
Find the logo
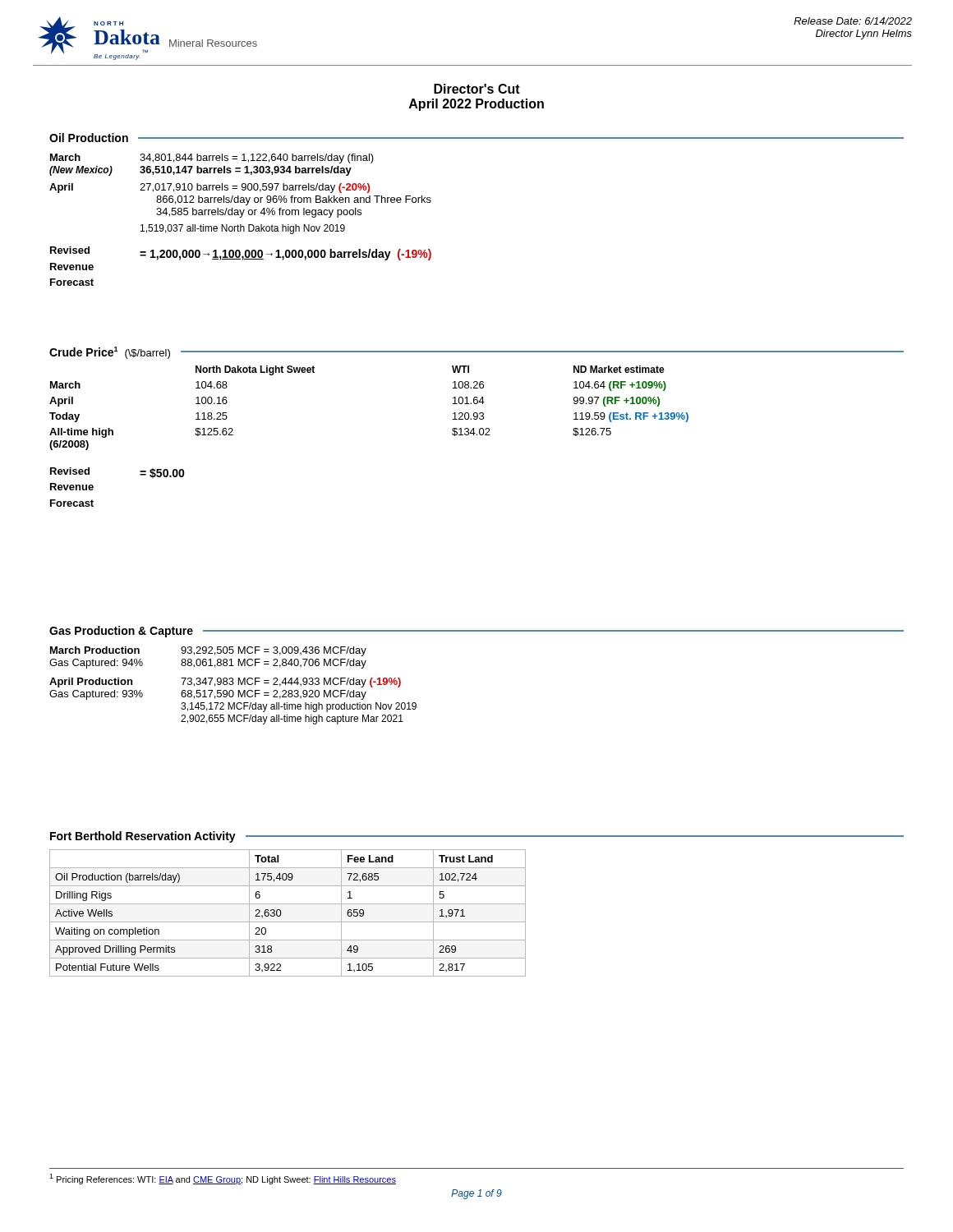pos(145,39)
